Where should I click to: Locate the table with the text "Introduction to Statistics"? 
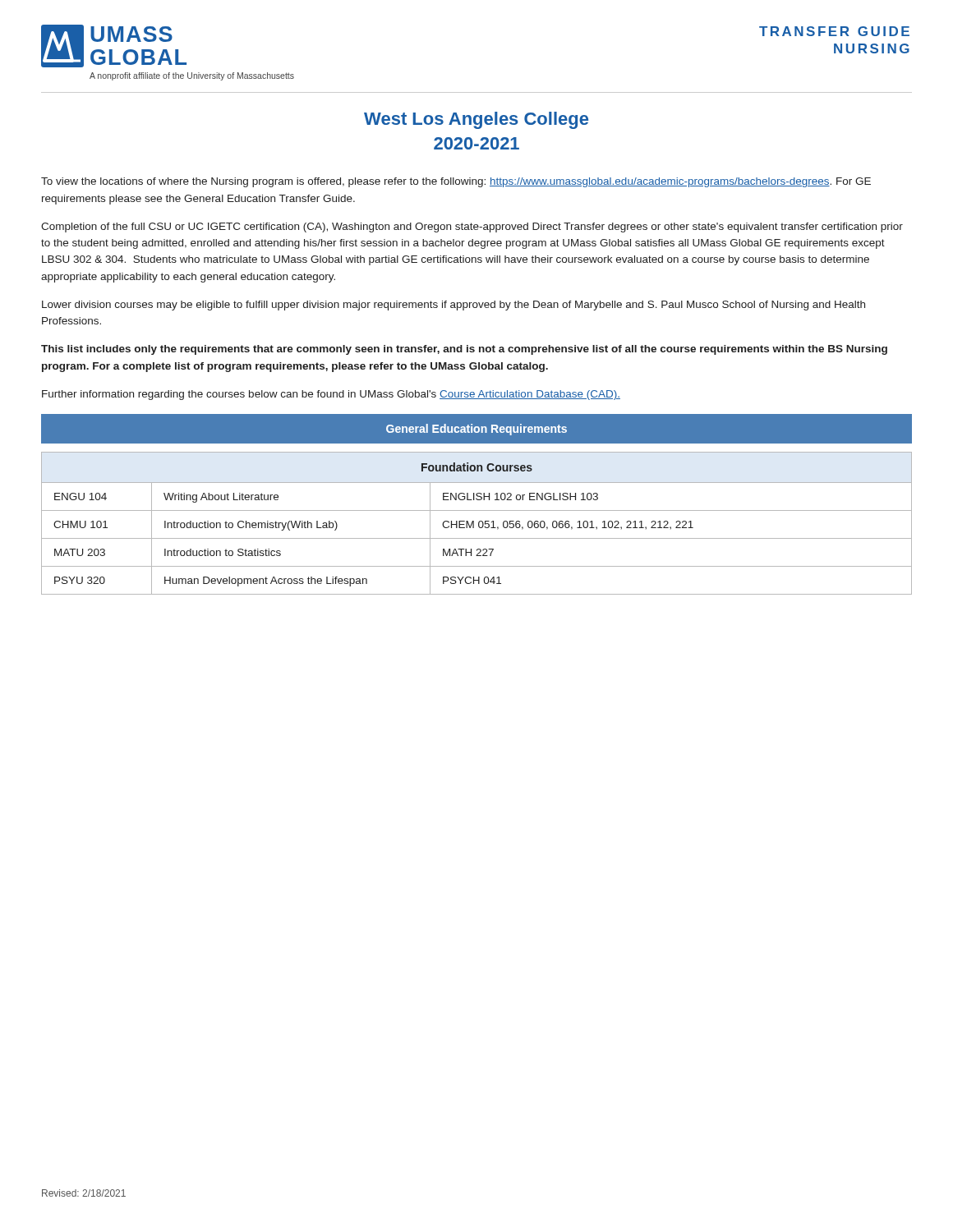[x=476, y=523]
